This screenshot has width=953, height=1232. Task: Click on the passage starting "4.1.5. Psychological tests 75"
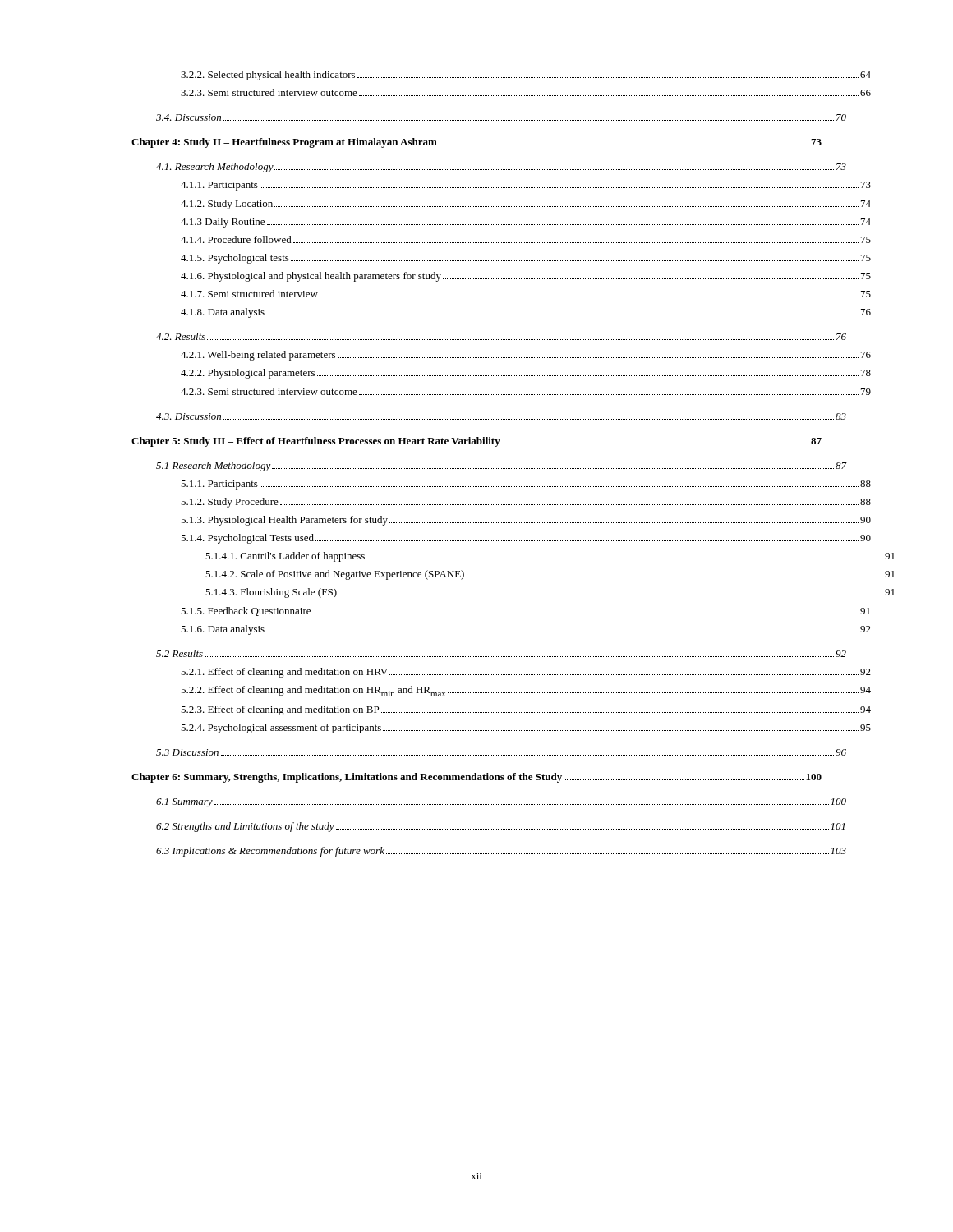point(526,258)
